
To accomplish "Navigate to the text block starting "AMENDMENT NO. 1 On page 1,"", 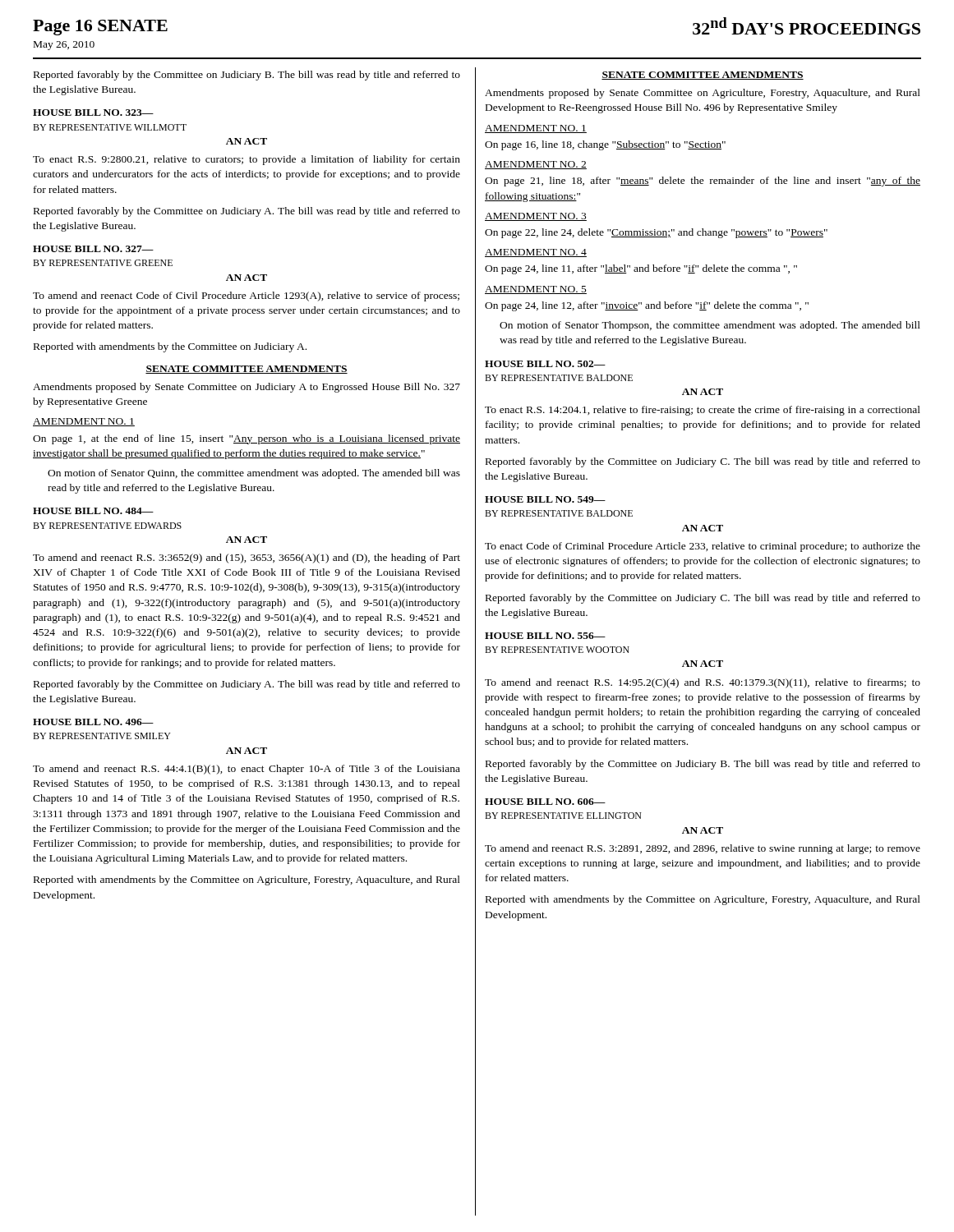I will point(247,437).
